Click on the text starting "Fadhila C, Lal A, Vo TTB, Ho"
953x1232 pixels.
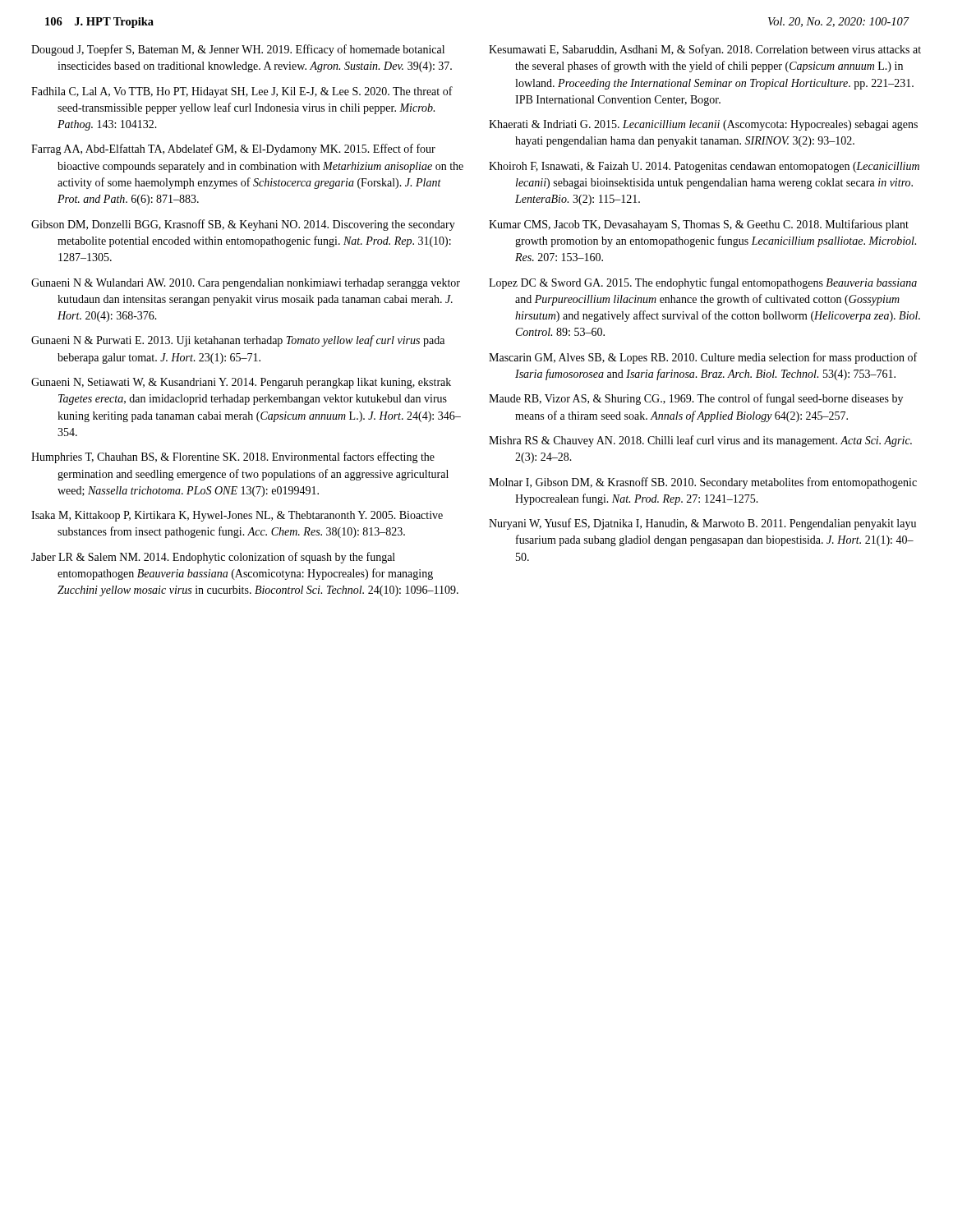[242, 108]
